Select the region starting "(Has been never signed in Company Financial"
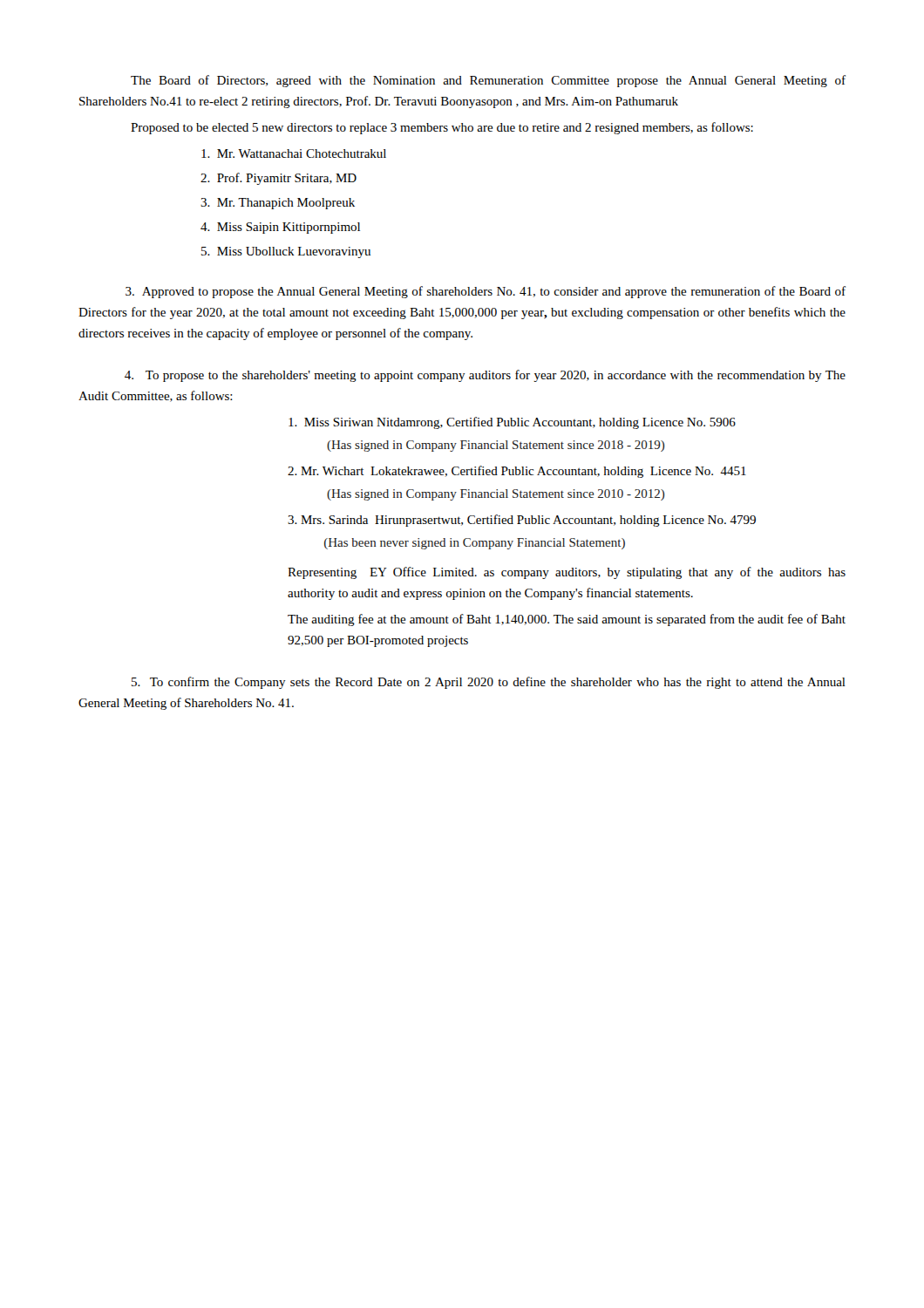 tap(470, 542)
